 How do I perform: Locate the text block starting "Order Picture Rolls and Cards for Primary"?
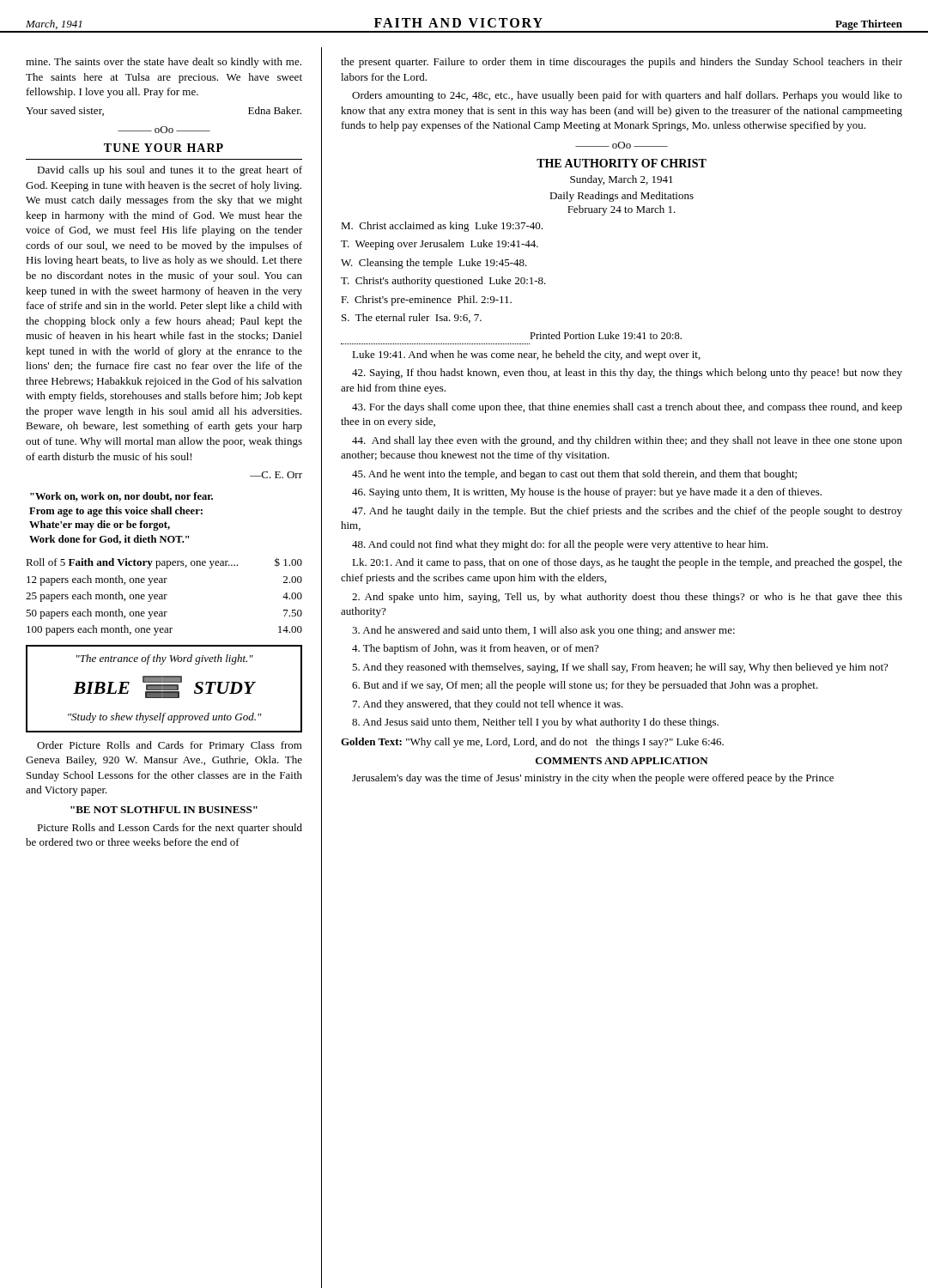tap(164, 767)
